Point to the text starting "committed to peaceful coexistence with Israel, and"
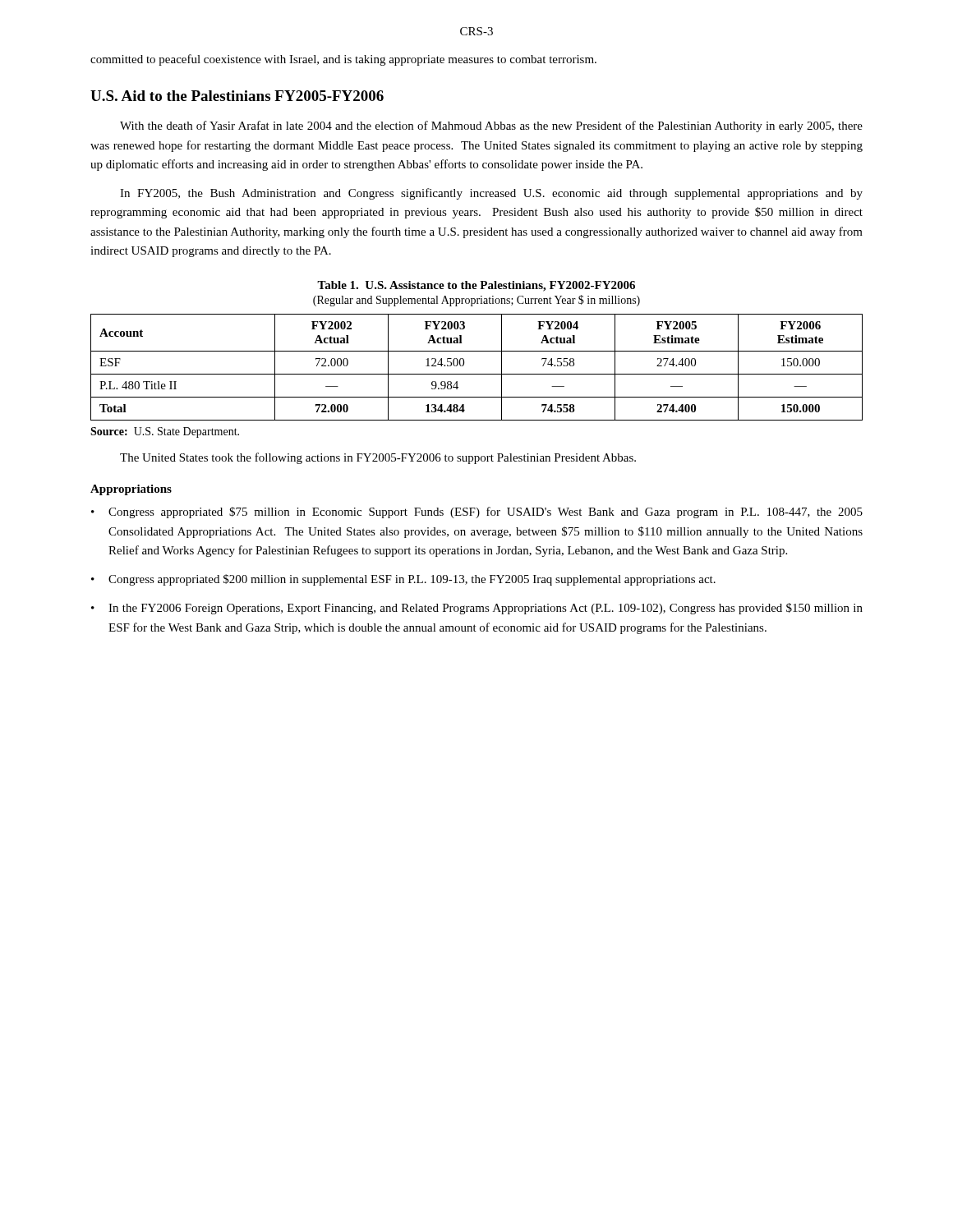 (x=344, y=59)
